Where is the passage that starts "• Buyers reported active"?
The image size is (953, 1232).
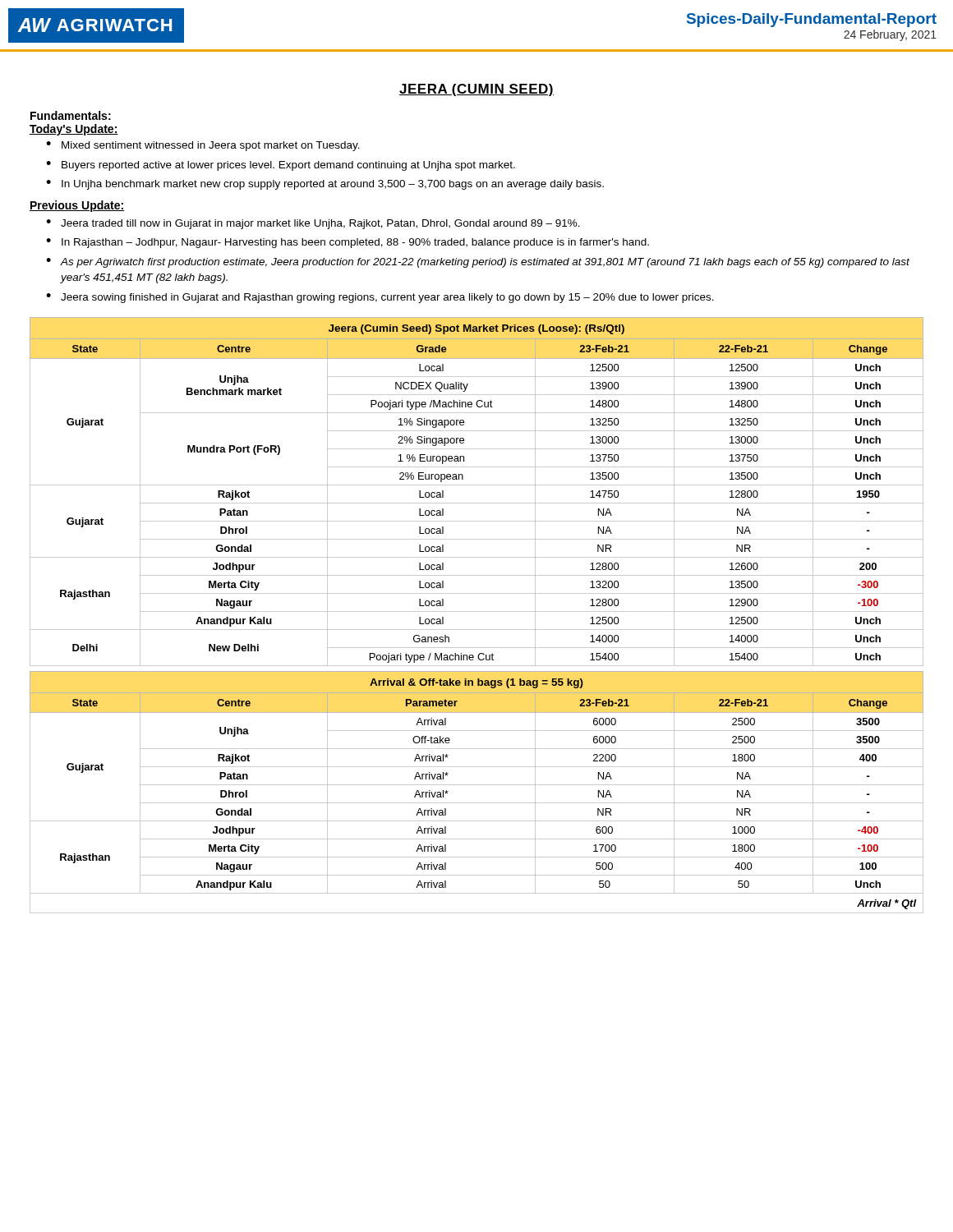485,165
